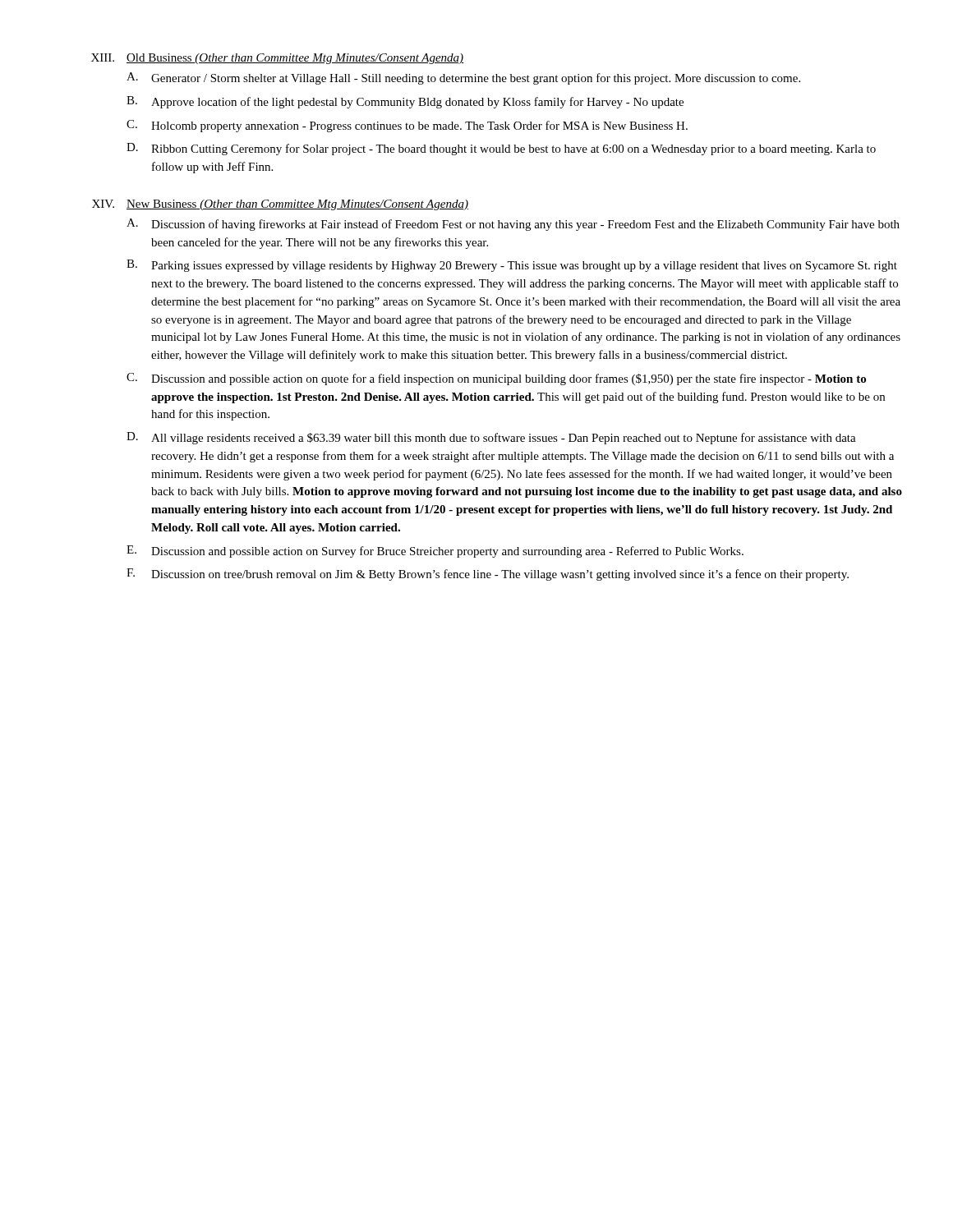Find the block on this page that starts "A. Discussion of having fireworks at Fair instead"

pos(514,234)
